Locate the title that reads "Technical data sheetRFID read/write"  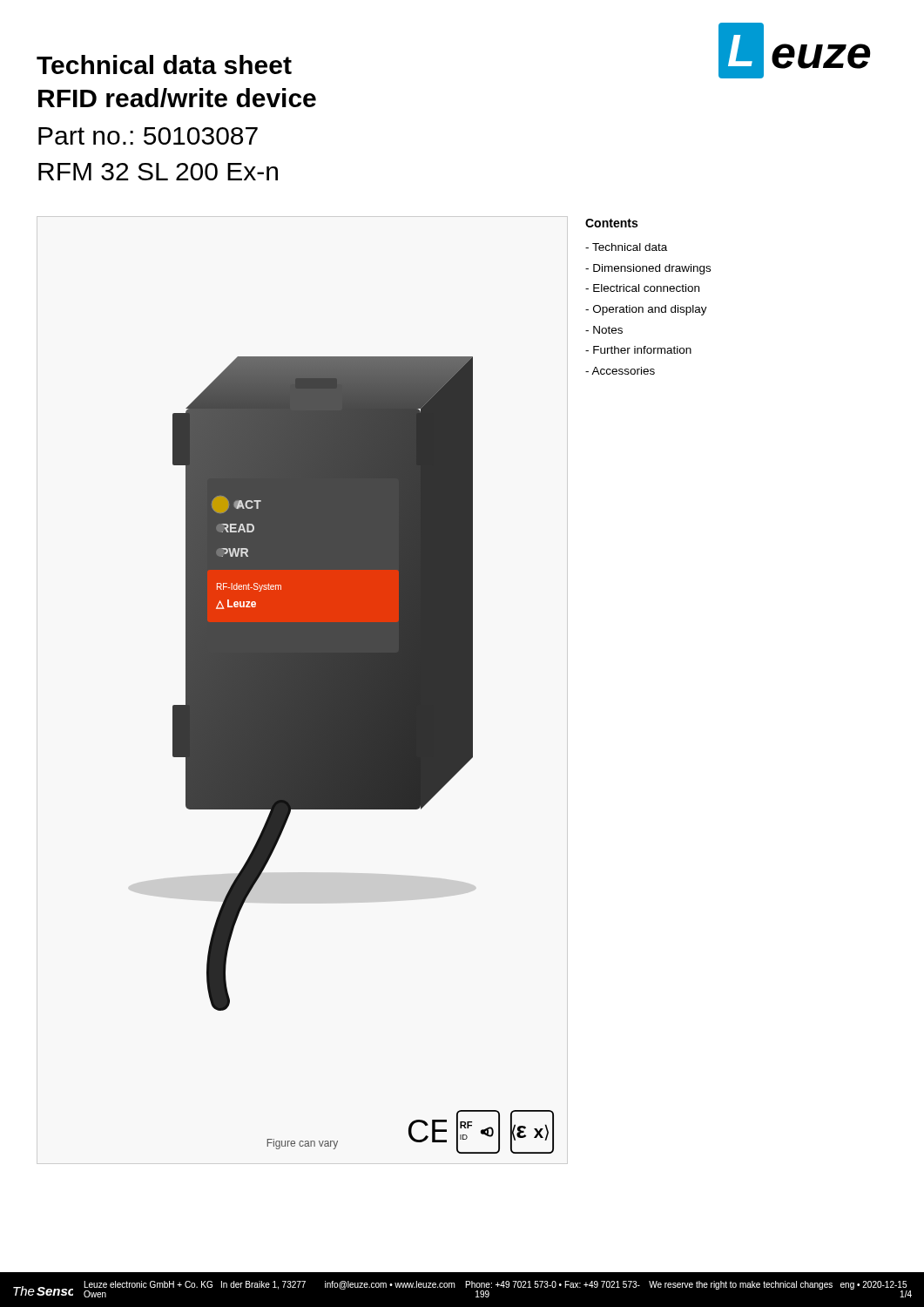point(177,81)
